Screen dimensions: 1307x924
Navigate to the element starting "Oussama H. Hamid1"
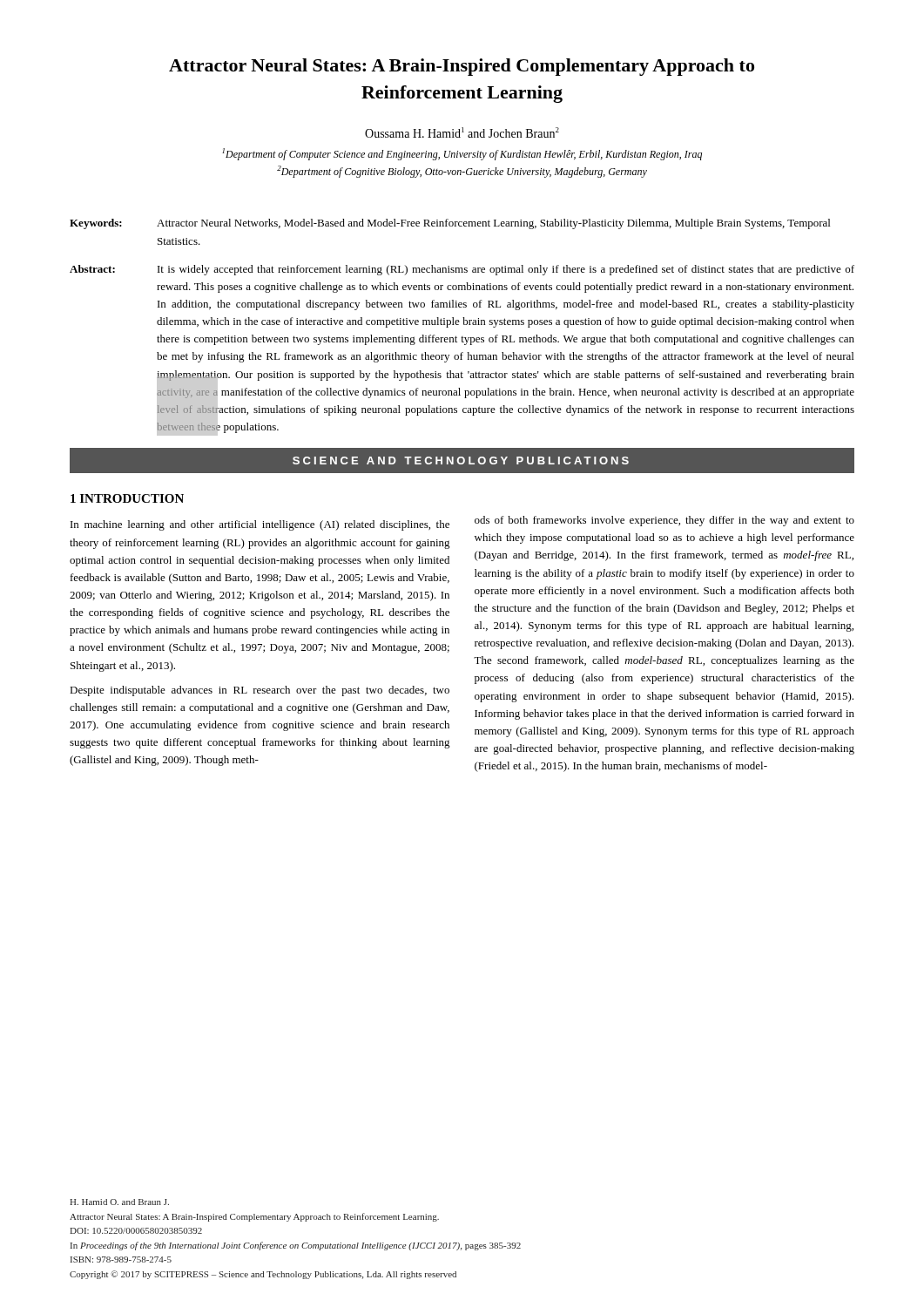click(462, 132)
